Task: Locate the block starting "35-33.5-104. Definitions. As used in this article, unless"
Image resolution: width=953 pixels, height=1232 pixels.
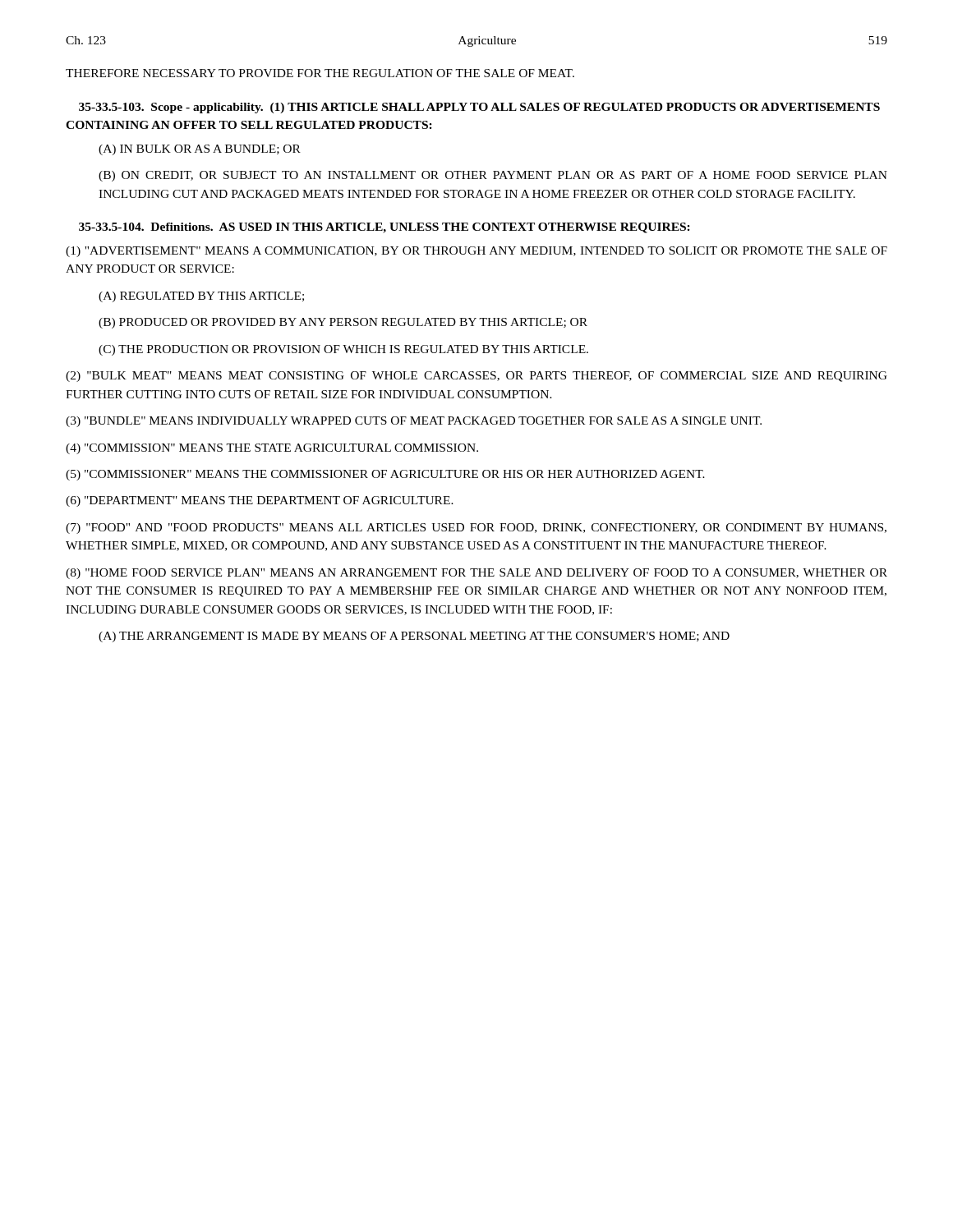Action: tap(378, 227)
